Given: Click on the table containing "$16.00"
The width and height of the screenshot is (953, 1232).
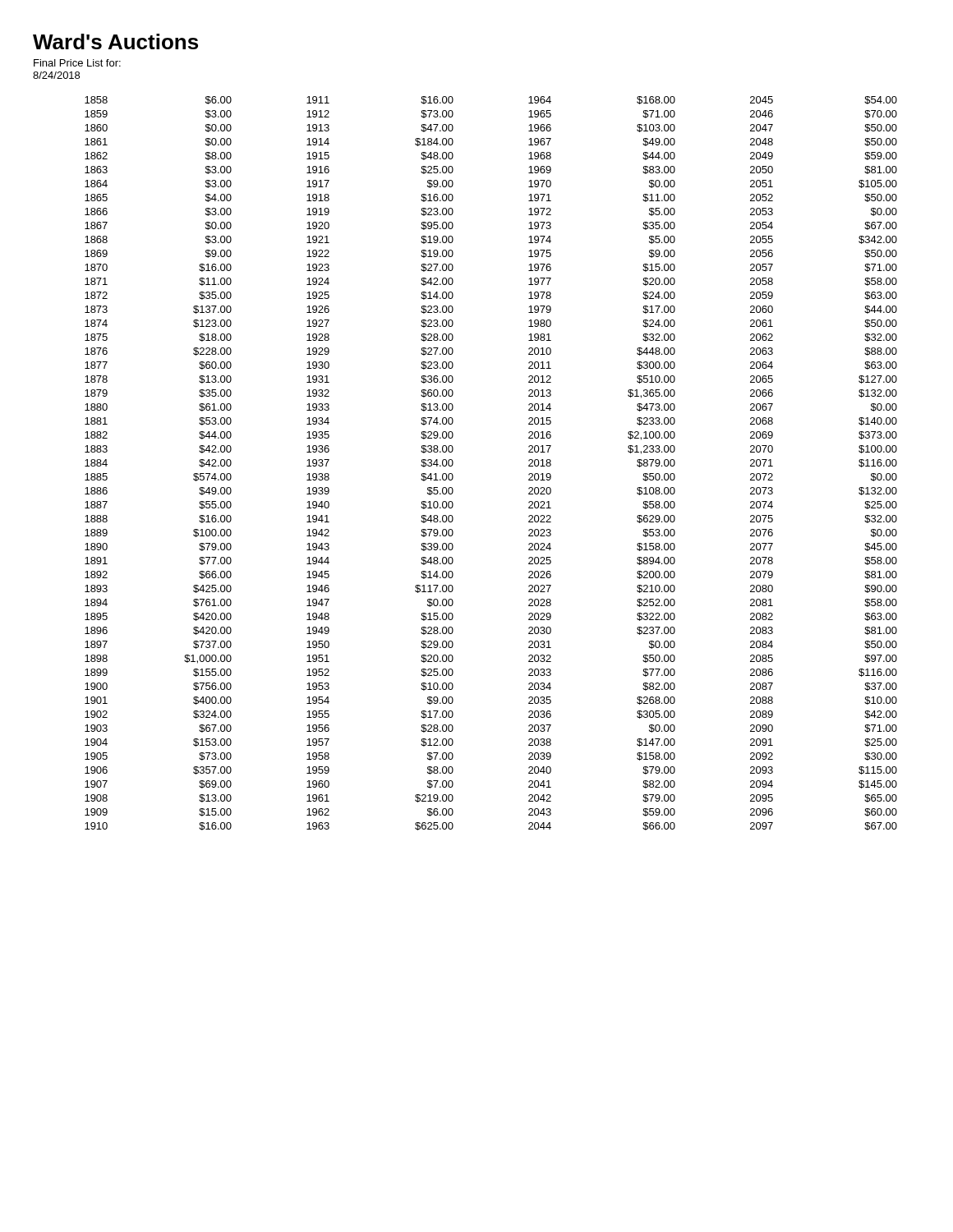Looking at the screenshot, I should (x=476, y=463).
